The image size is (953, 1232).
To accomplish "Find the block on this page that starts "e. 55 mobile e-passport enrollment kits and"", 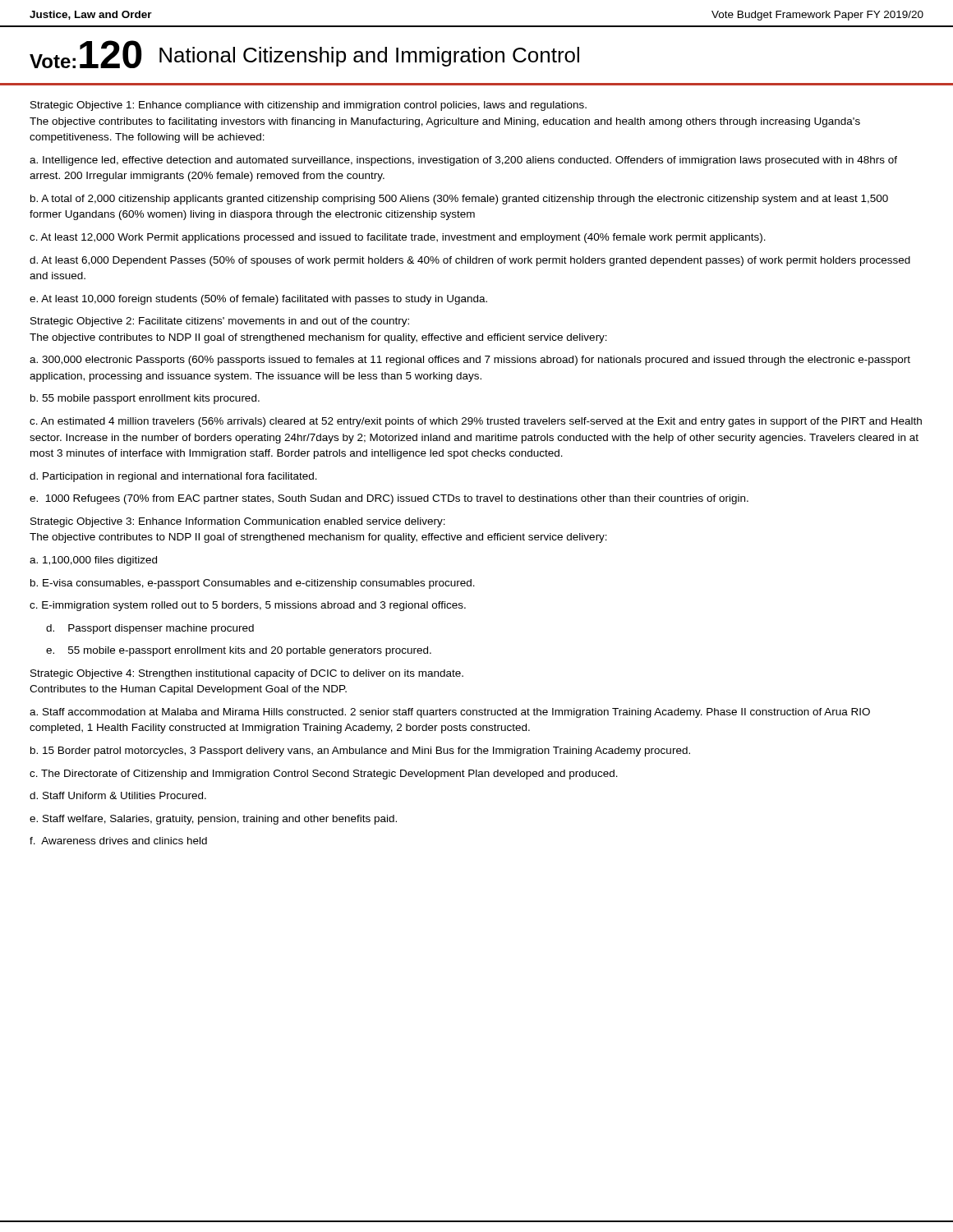I will point(239,650).
